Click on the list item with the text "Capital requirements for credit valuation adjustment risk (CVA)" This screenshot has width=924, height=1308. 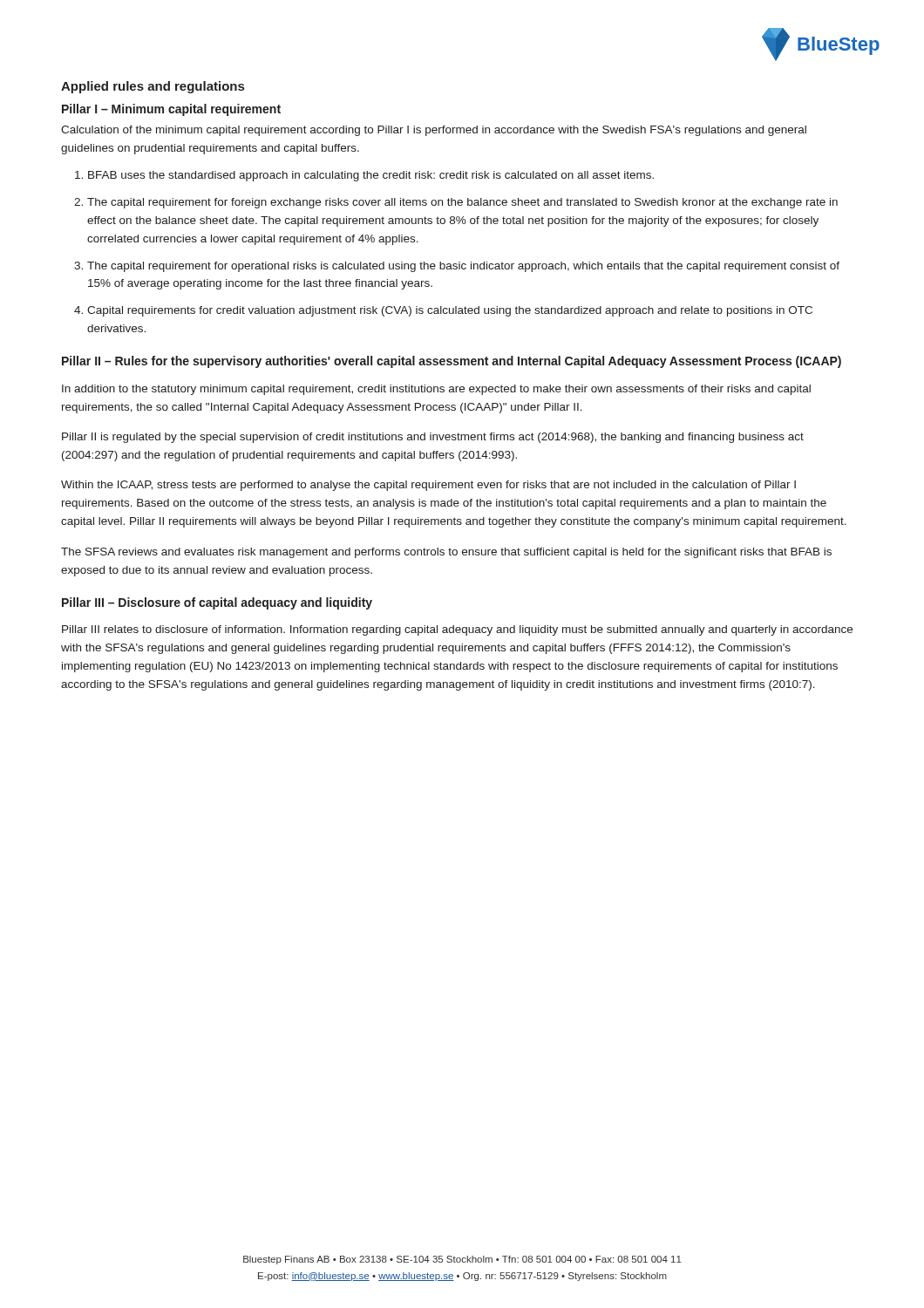(x=475, y=320)
